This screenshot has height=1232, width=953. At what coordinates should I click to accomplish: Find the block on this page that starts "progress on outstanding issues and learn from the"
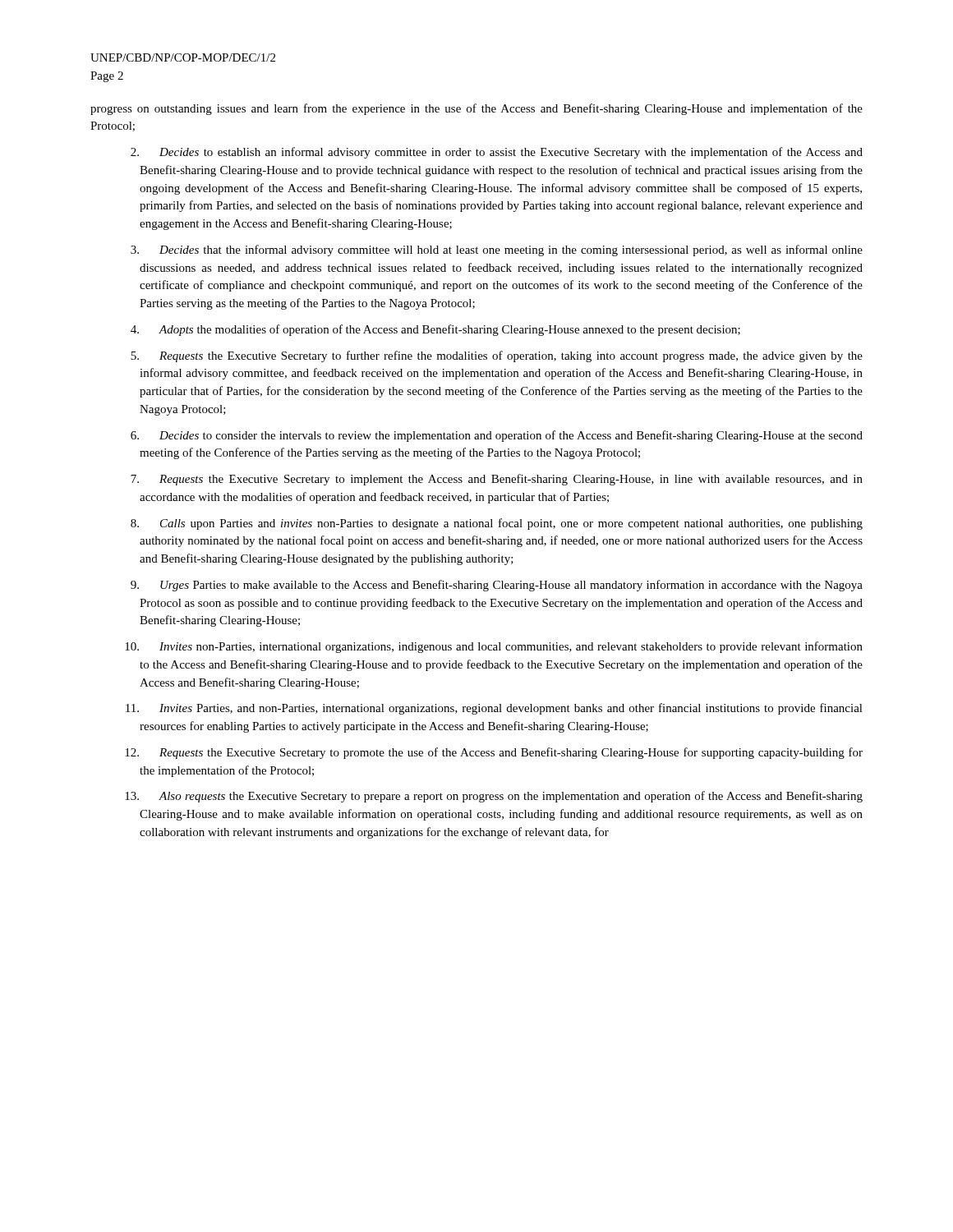coord(476,118)
